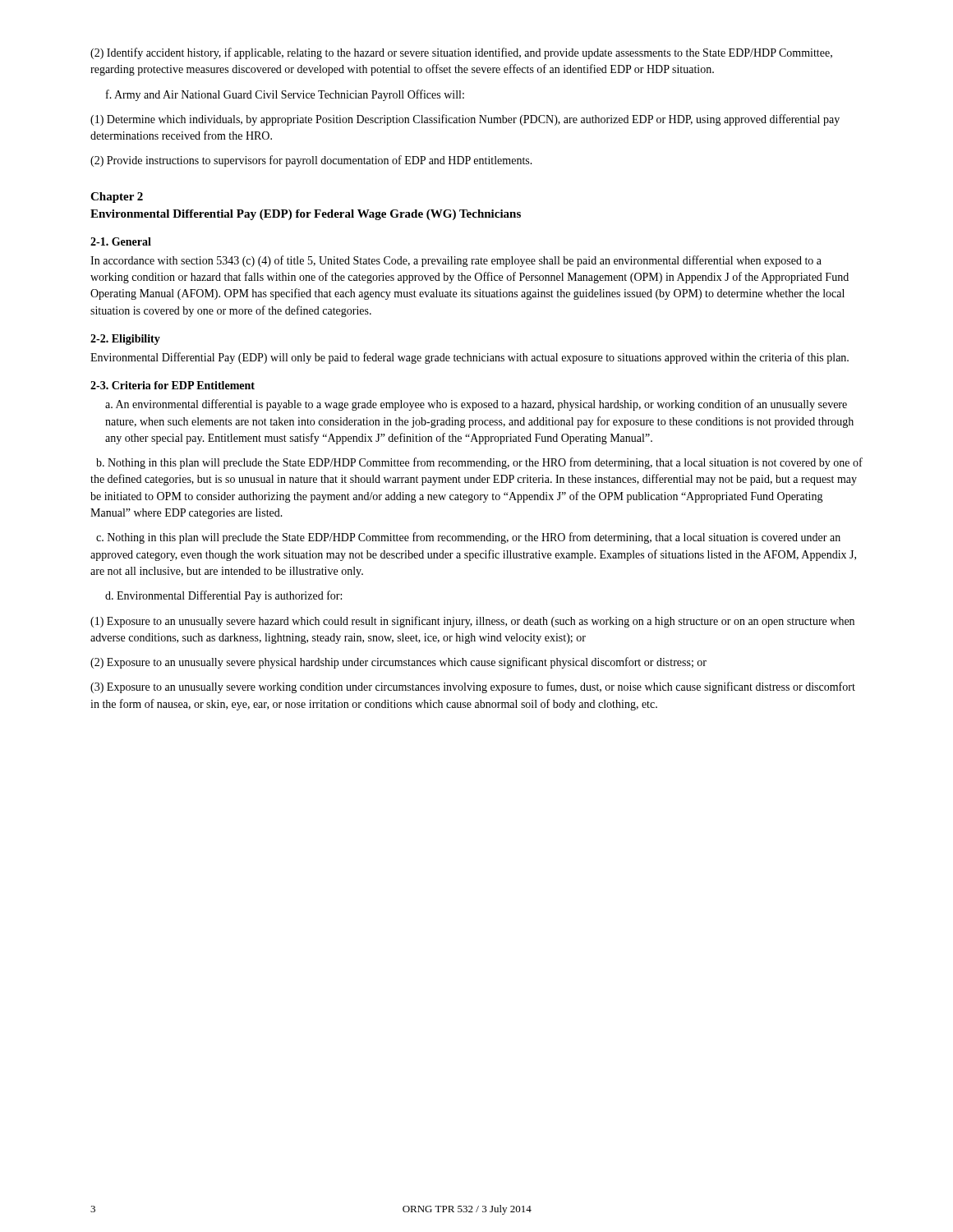Locate the text starting "(2) Exposure to an unusually"
The height and width of the screenshot is (1232, 953).
tap(398, 663)
